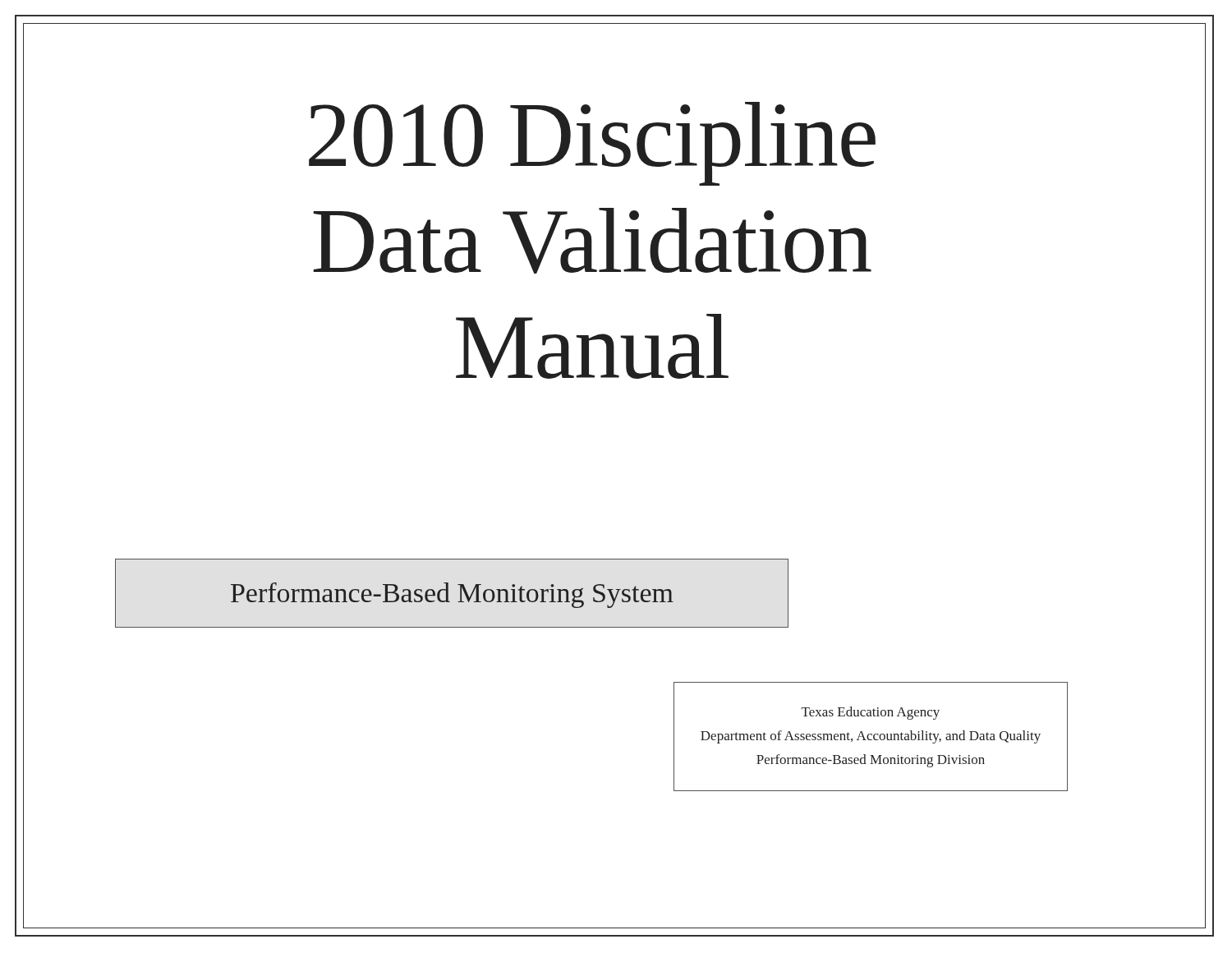The width and height of the screenshot is (1232, 953).
Task: Navigate to the passage starting "2010 DisciplineData ValidationManual"
Action: 591,241
